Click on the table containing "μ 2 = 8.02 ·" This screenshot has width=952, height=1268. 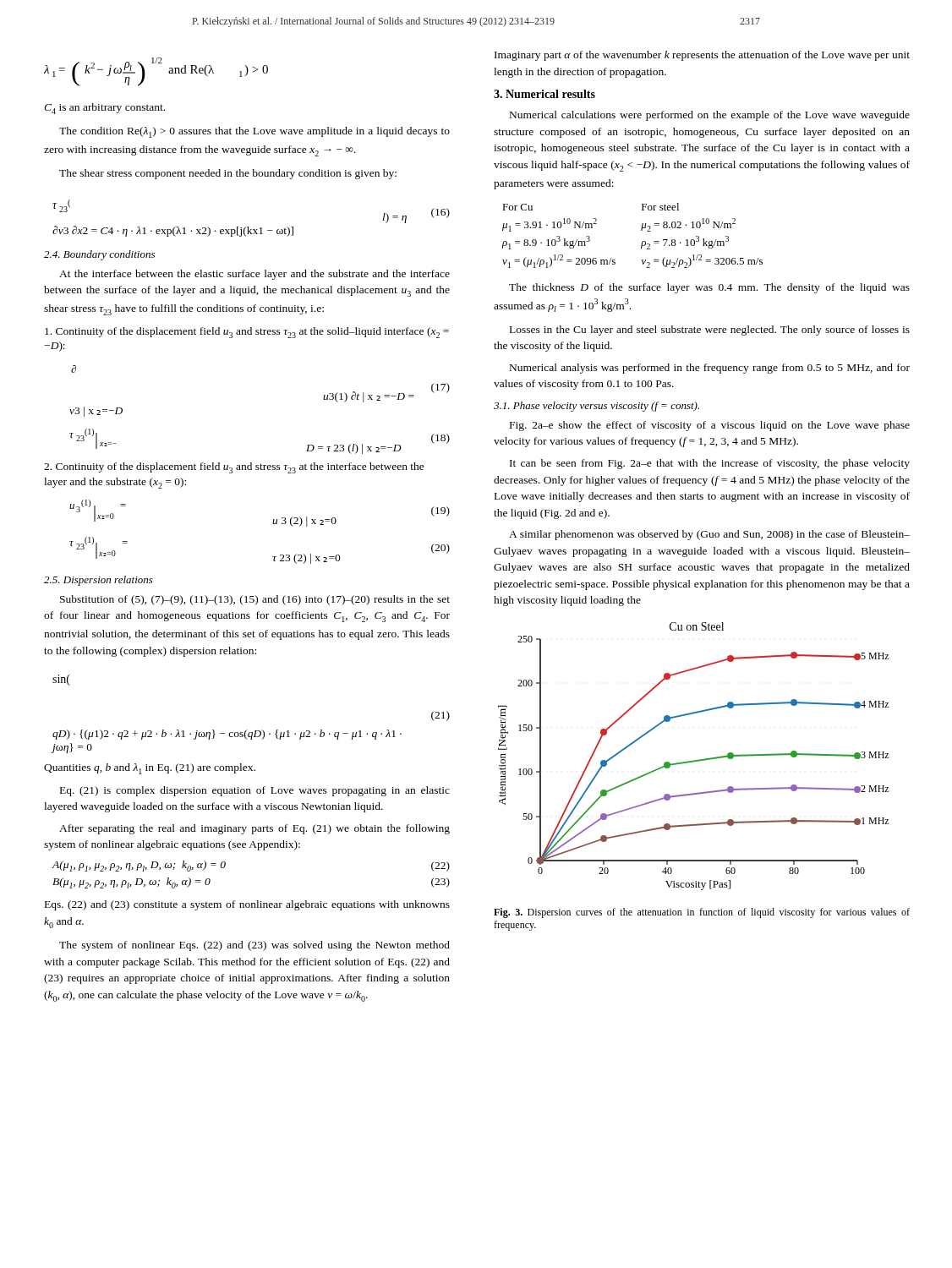(706, 235)
